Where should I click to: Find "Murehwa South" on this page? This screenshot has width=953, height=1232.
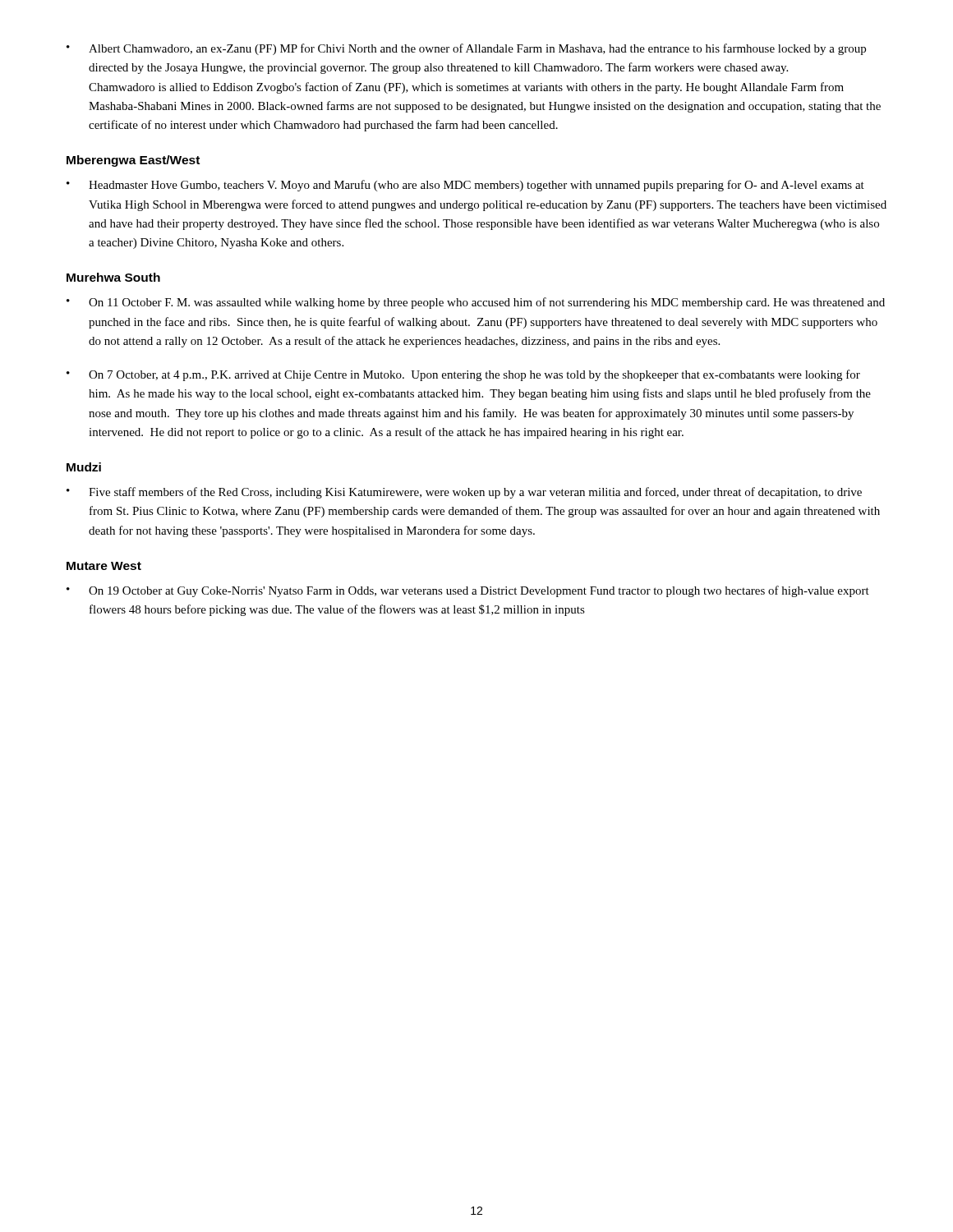coord(113,277)
